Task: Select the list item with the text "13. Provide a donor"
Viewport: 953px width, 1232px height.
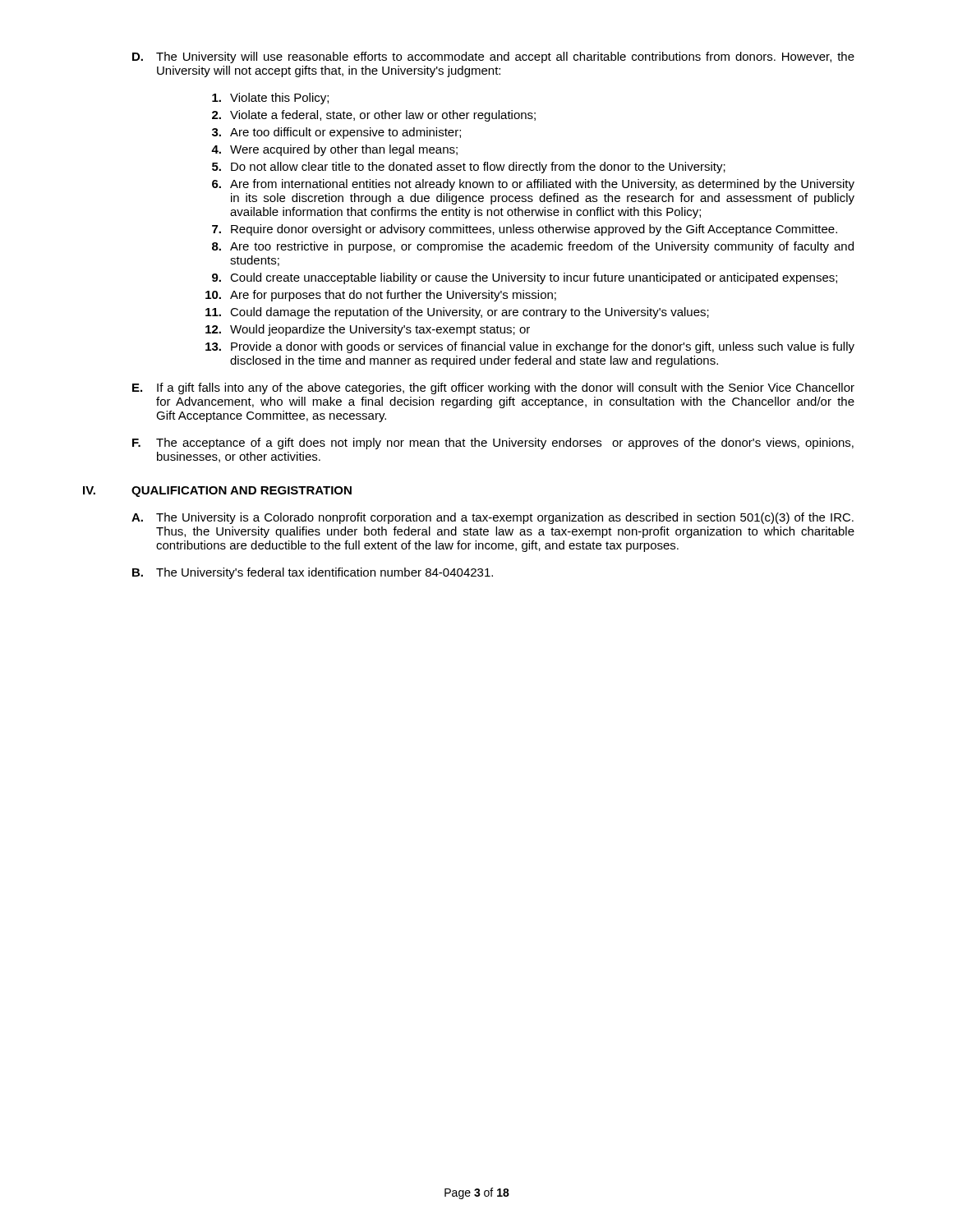Action: [522, 353]
